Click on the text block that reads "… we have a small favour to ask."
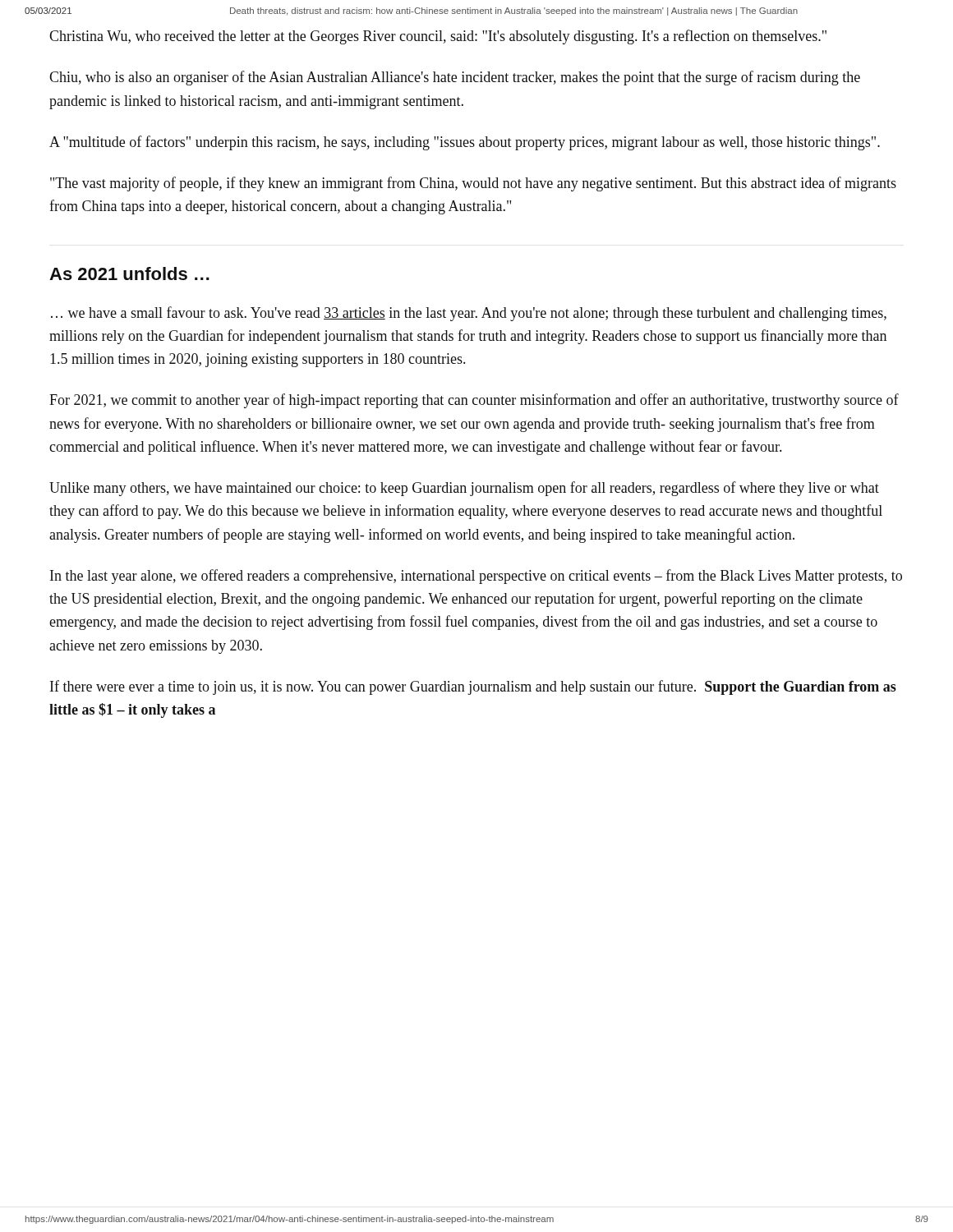 pyautogui.click(x=468, y=336)
